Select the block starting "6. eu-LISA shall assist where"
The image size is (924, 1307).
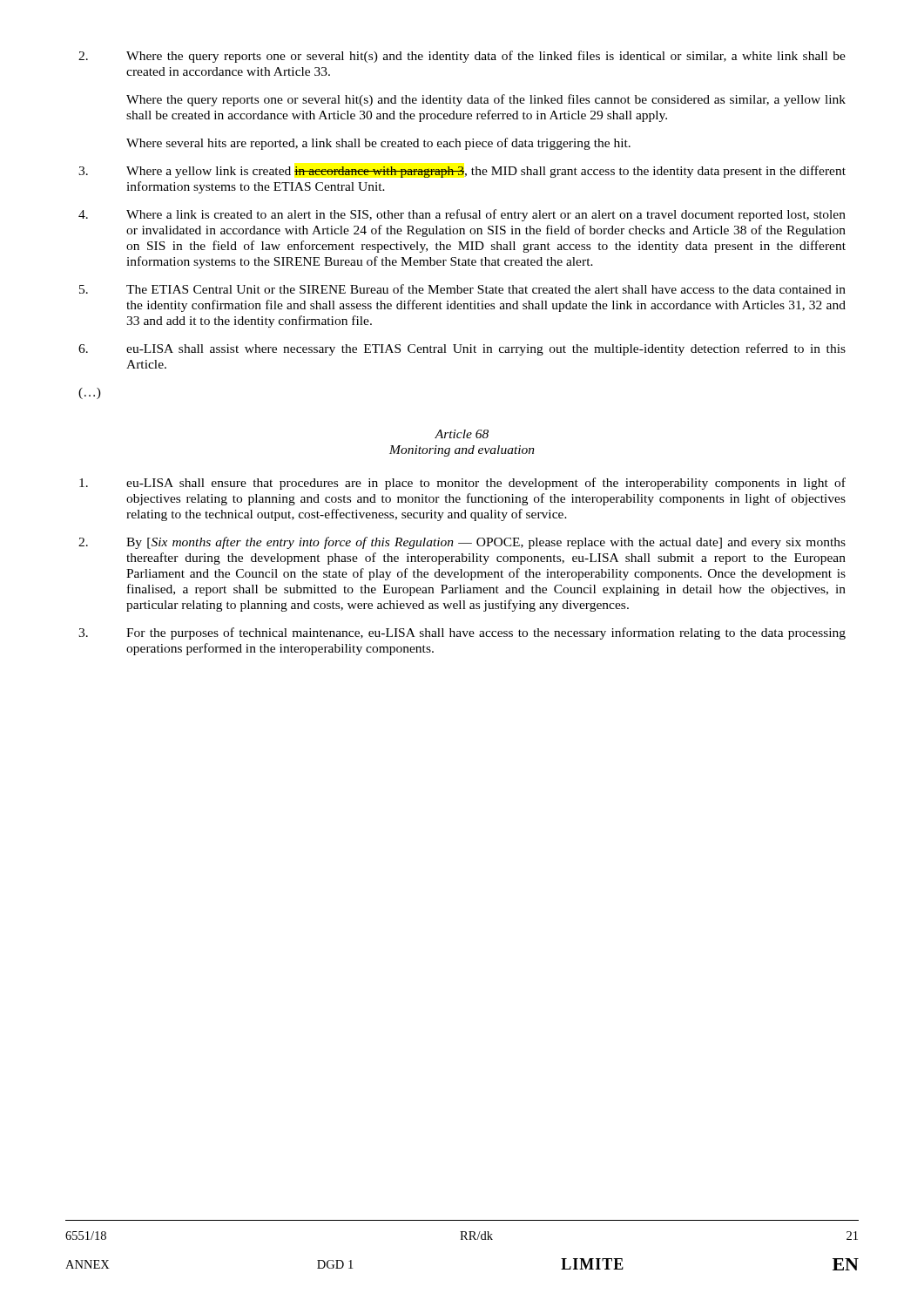tap(462, 356)
